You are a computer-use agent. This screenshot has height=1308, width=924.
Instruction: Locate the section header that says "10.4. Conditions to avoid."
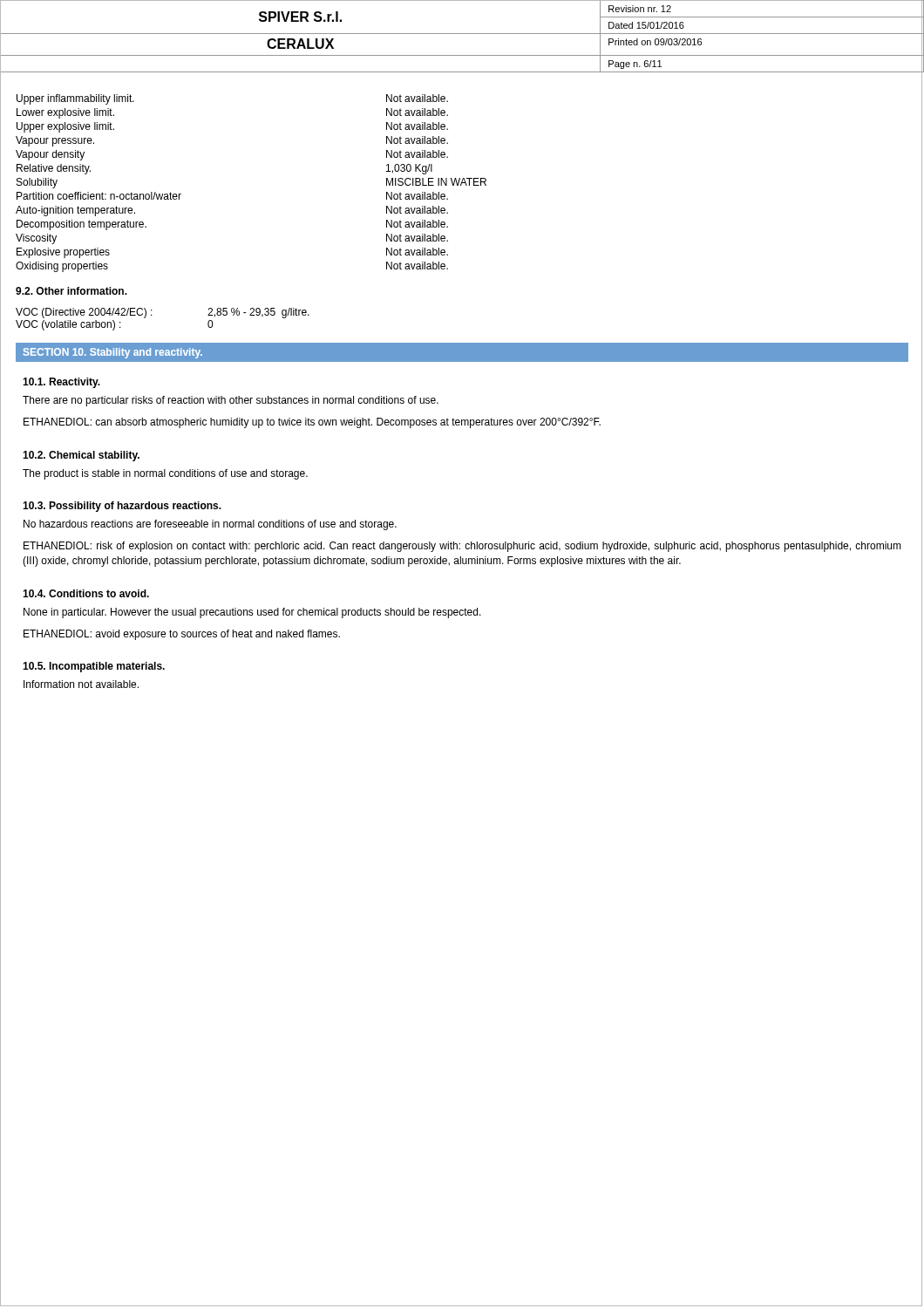86,593
